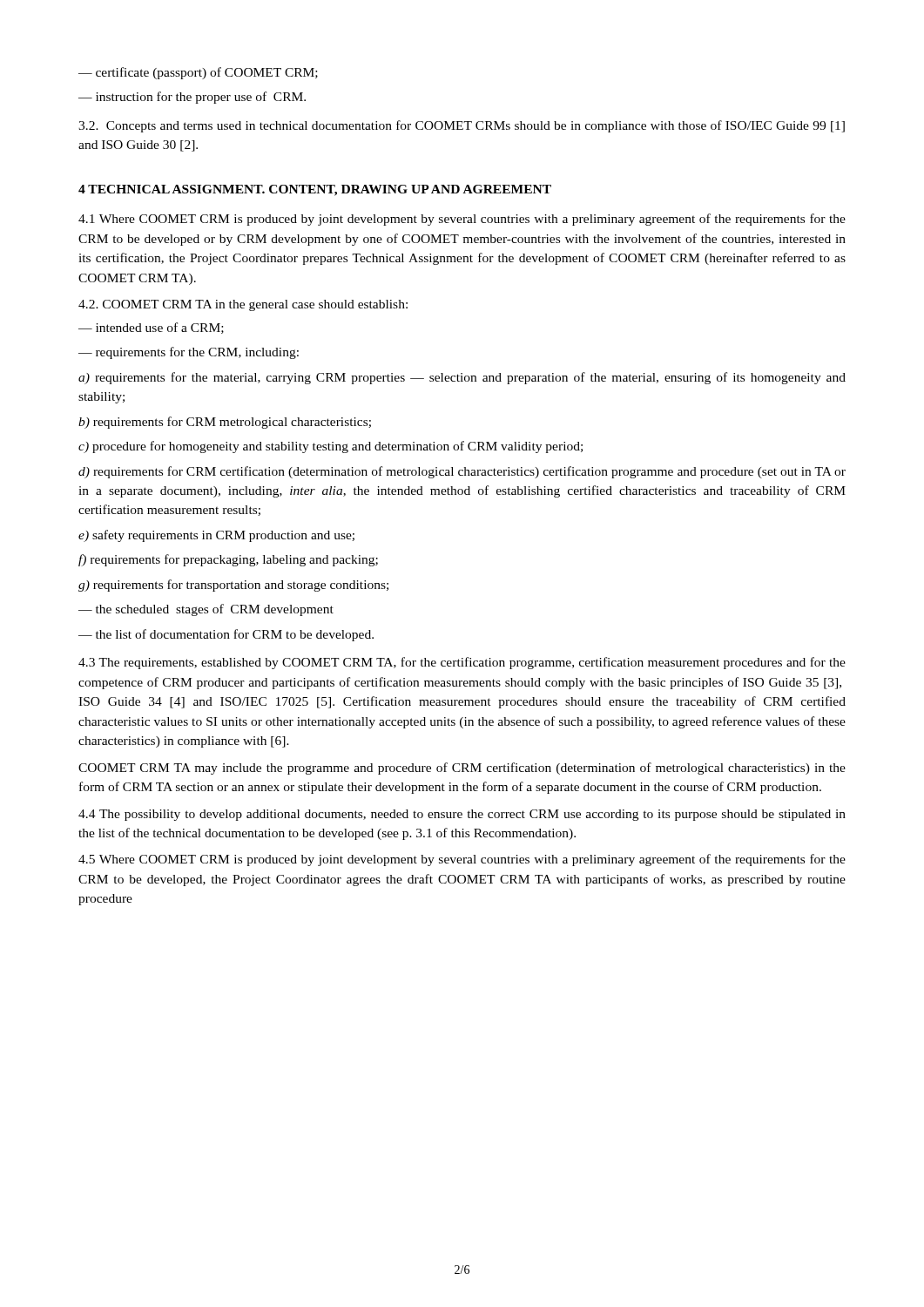Click the passage that begins "— instruction for"

[193, 97]
